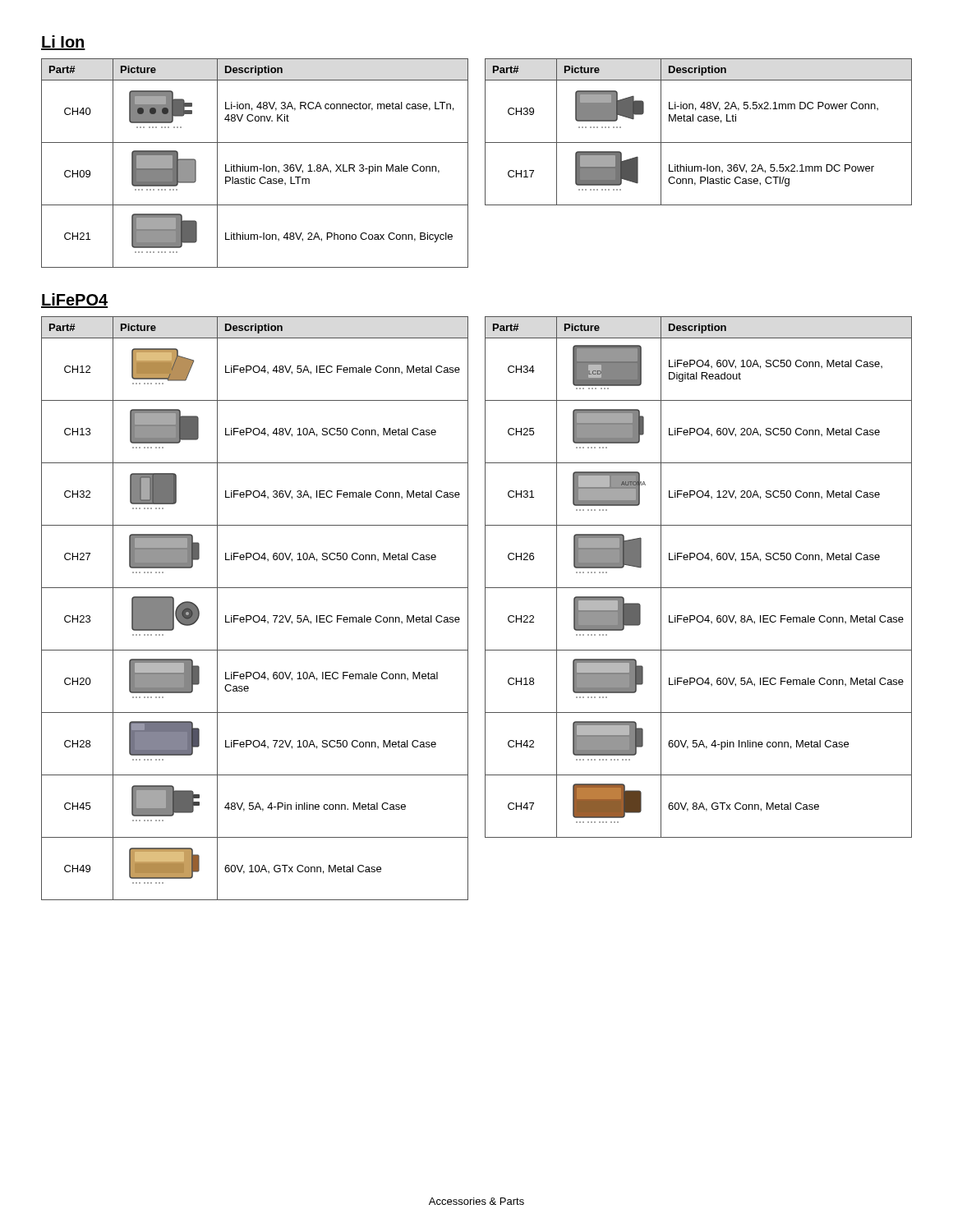Locate the text "Li Ion"
This screenshot has width=953, height=1232.
(63, 42)
